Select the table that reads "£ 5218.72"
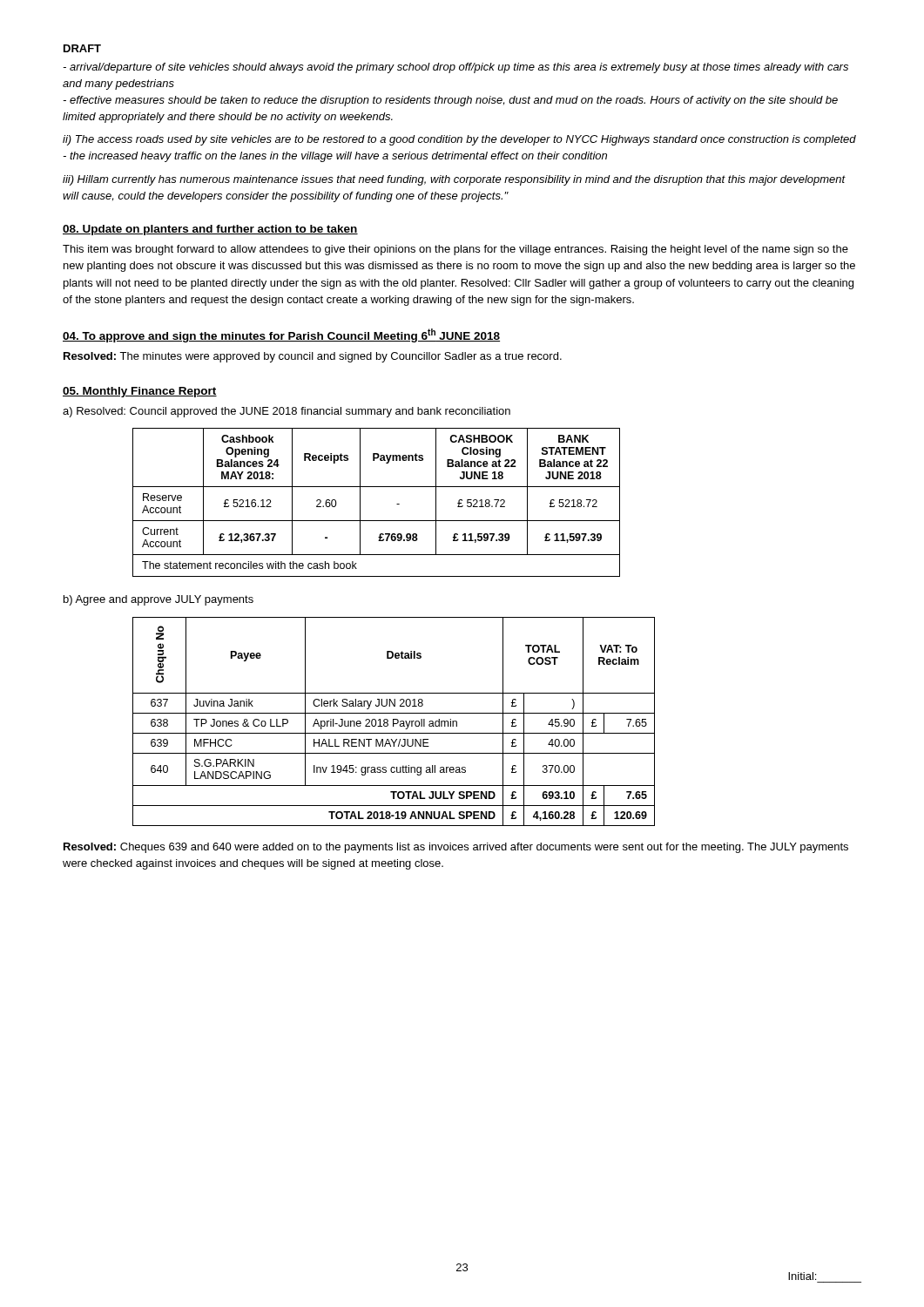 point(497,503)
